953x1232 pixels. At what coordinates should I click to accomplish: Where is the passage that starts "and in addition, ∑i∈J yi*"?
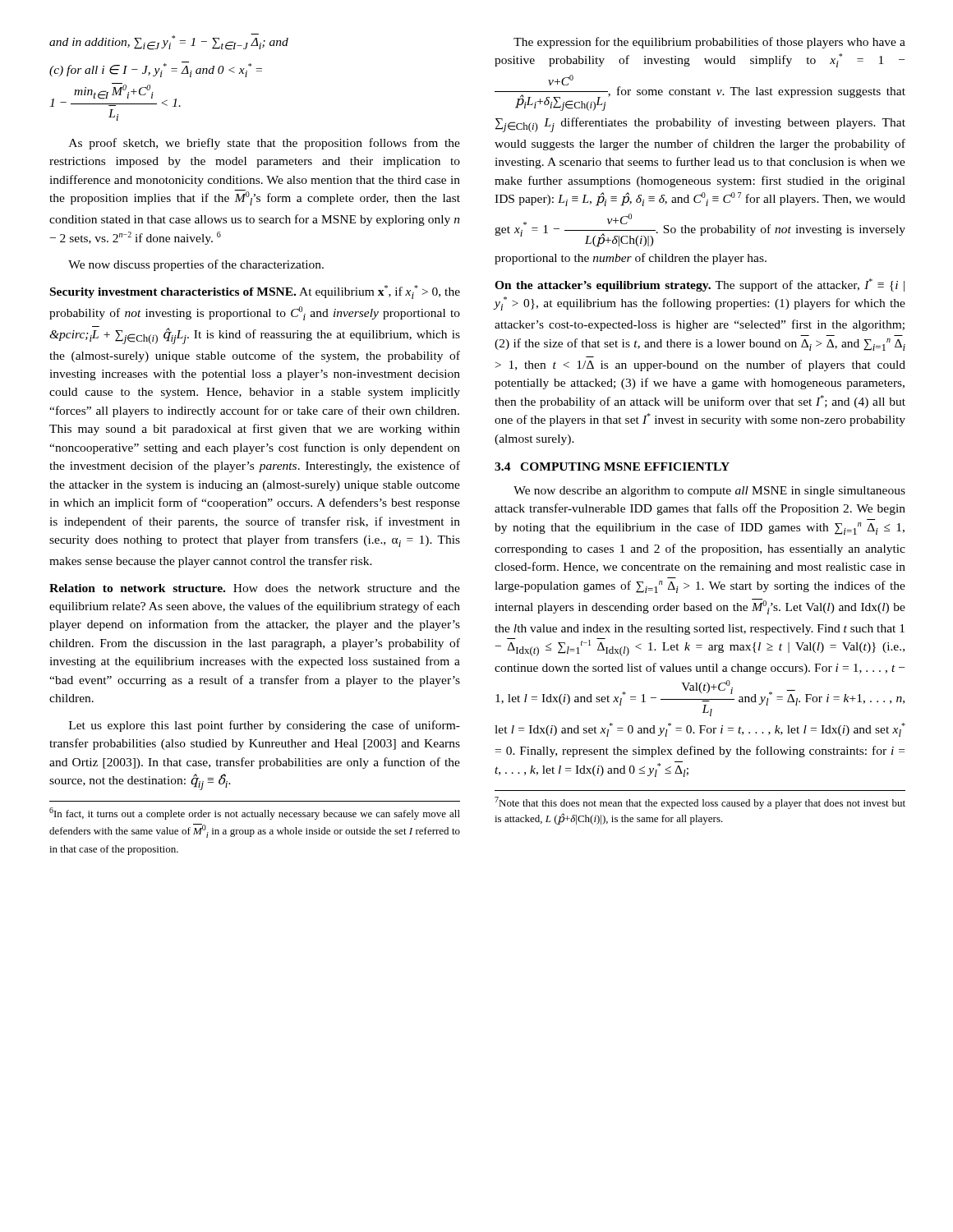coord(255,79)
